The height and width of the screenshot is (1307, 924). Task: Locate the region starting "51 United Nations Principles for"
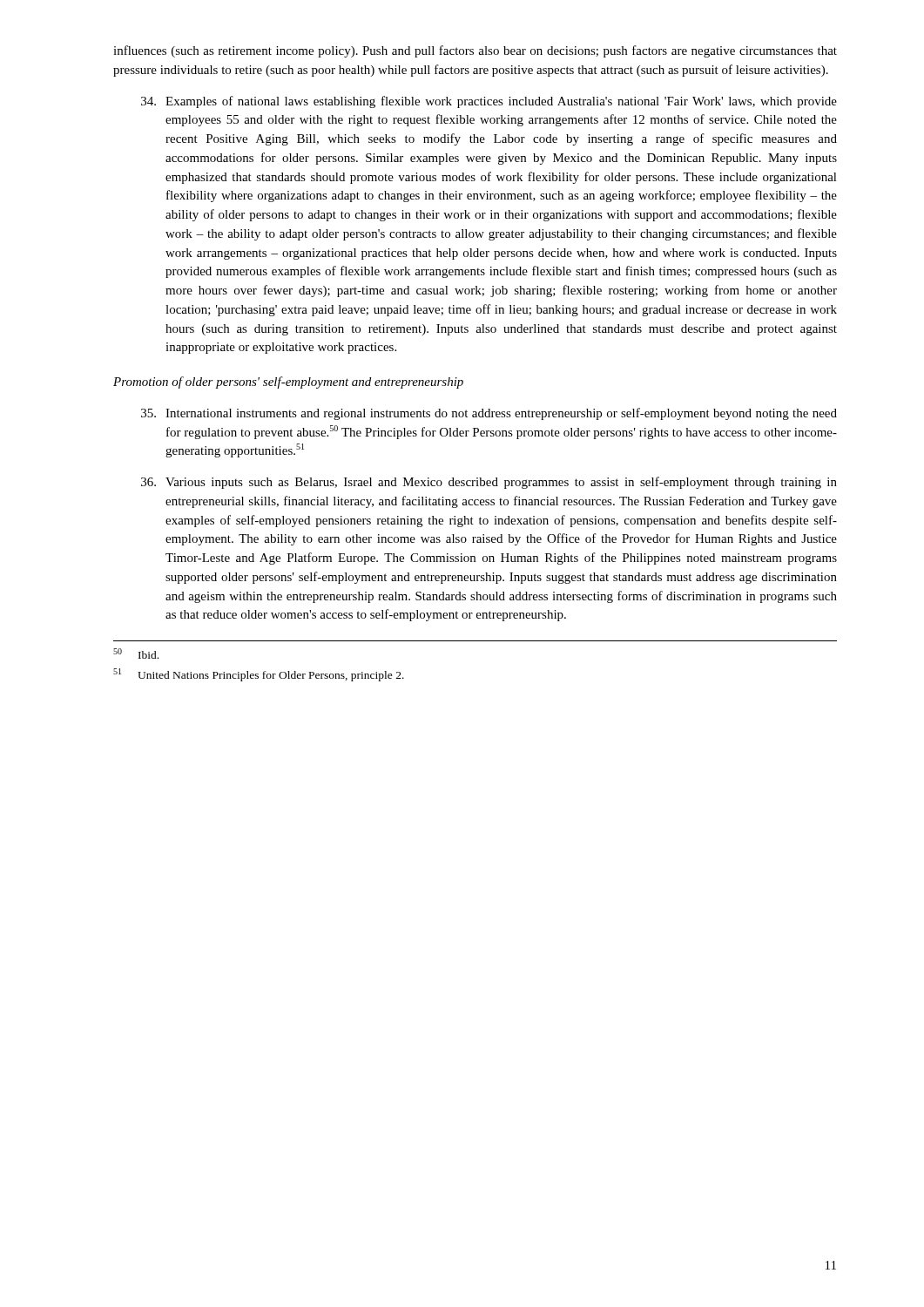point(259,675)
